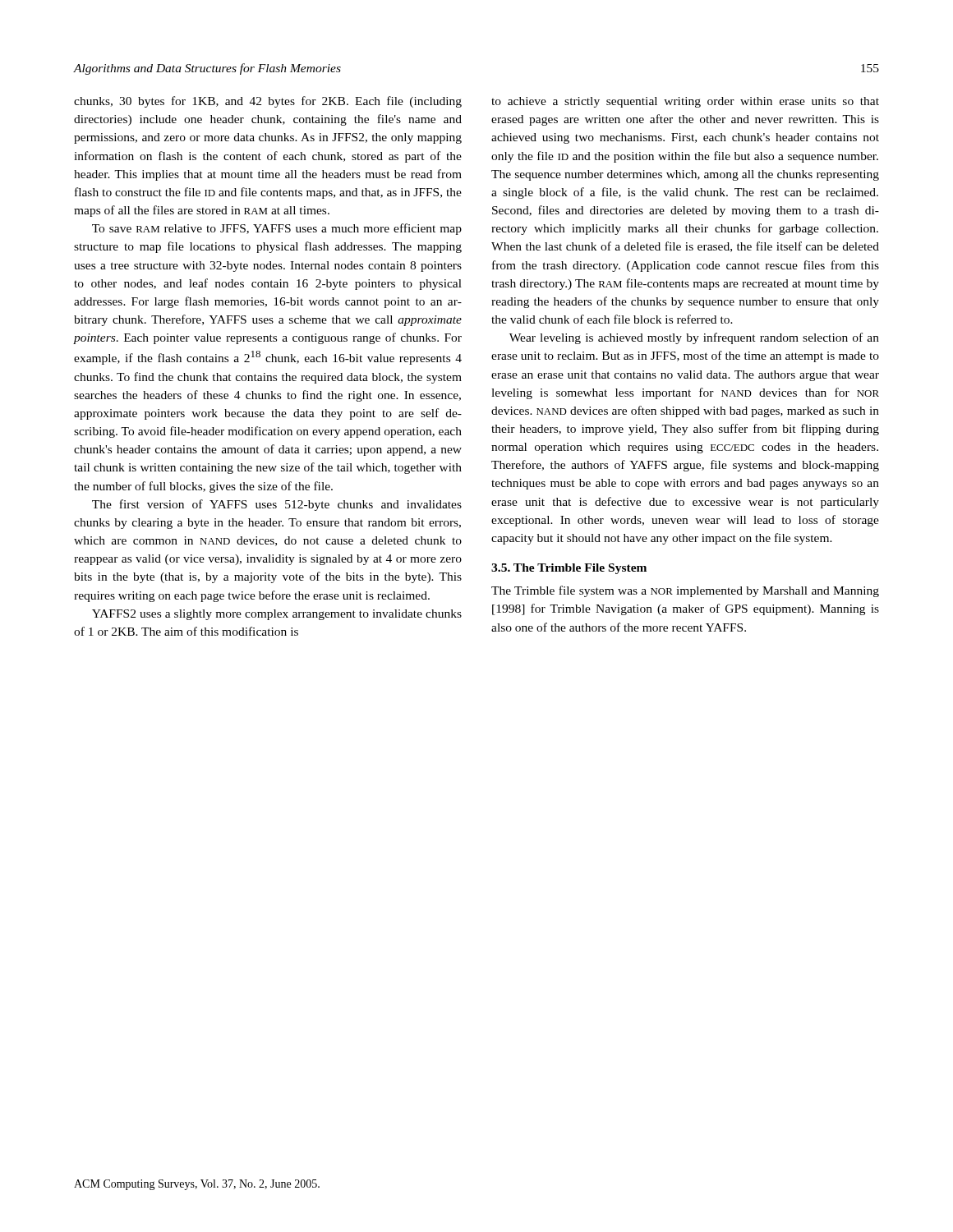Image resolution: width=953 pixels, height=1232 pixels.
Task: Locate the text starting "To save RAM relative to JFFS, YAFFS uses"
Action: [x=268, y=357]
